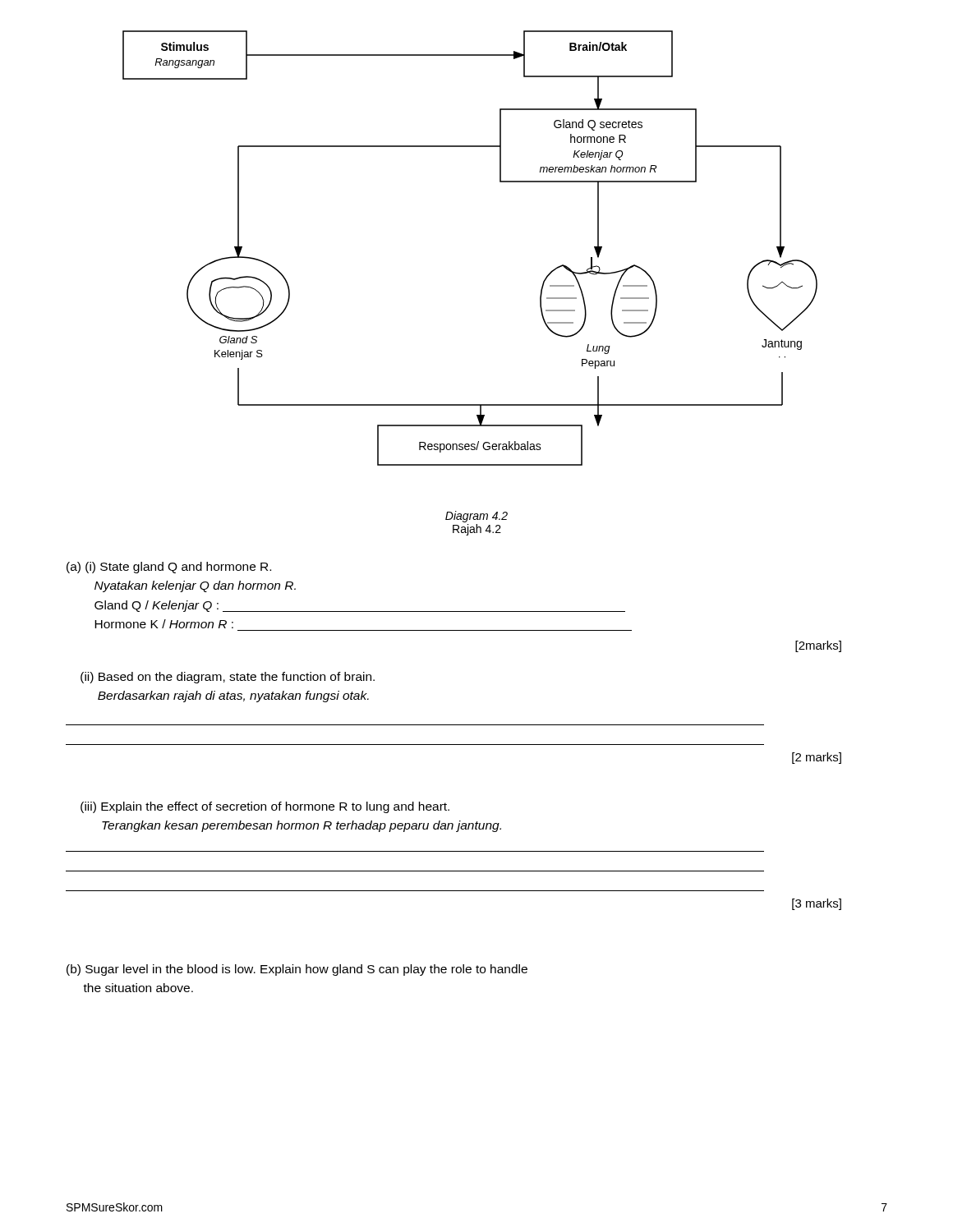Select the list item that reads "(ii) Based on the diagram,"

(x=476, y=715)
